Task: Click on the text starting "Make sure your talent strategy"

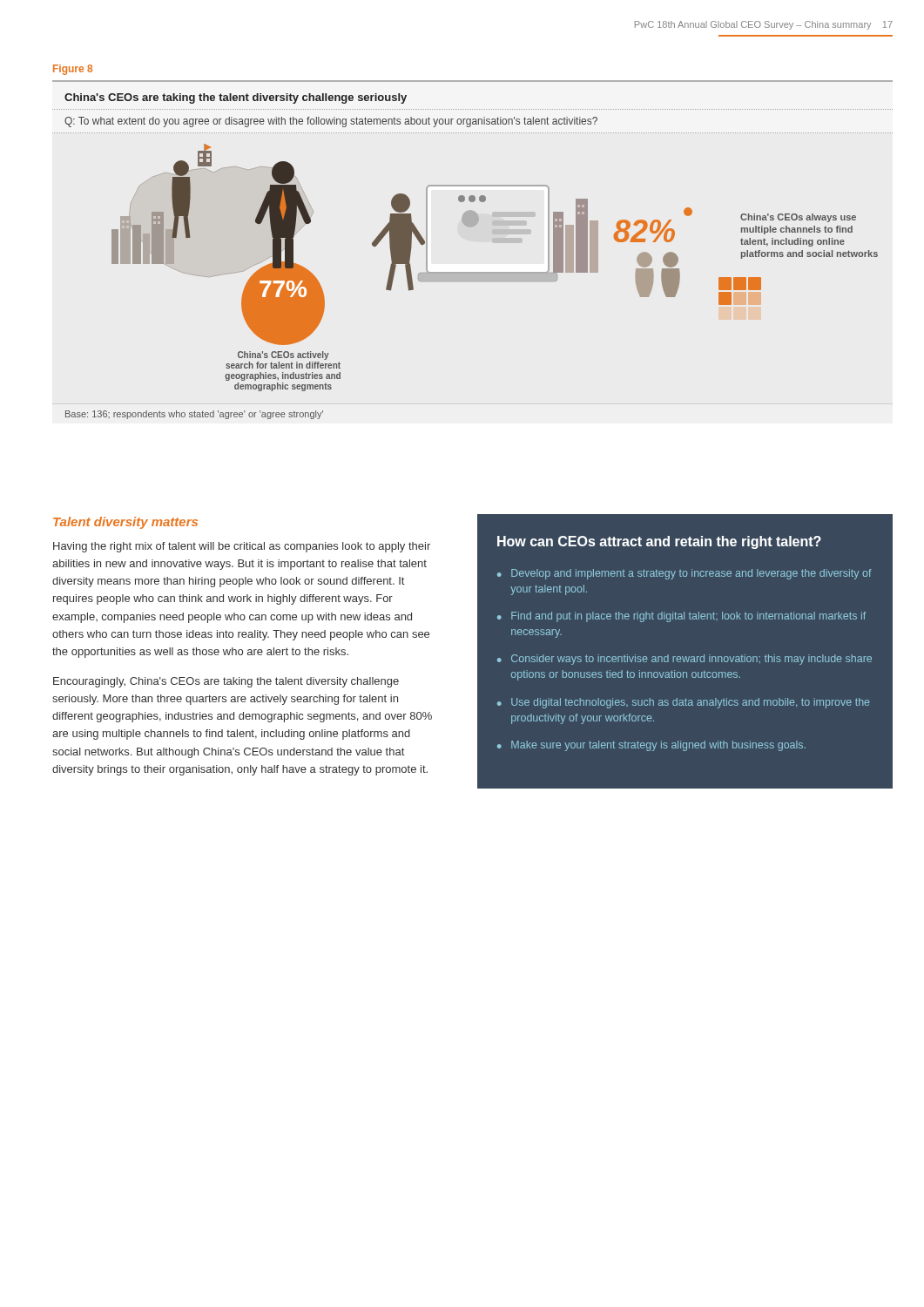Action: 659,745
